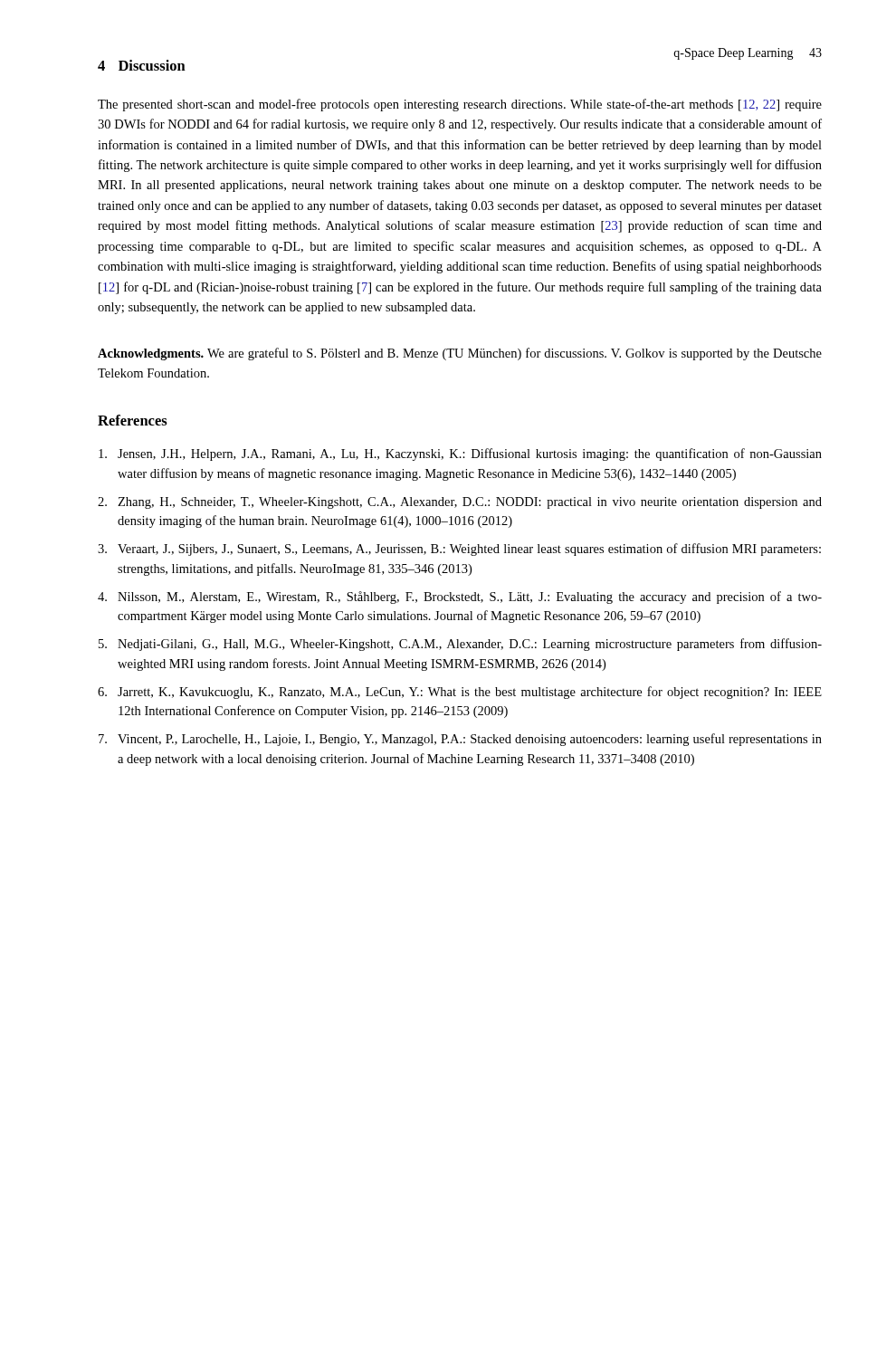The height and width of the screenshot is (1358, 896).
Task: Locate the text block starting "6. Jarrett, K., Kavukcuoglu, K., Ranzato,"
Action: [460, 702]
